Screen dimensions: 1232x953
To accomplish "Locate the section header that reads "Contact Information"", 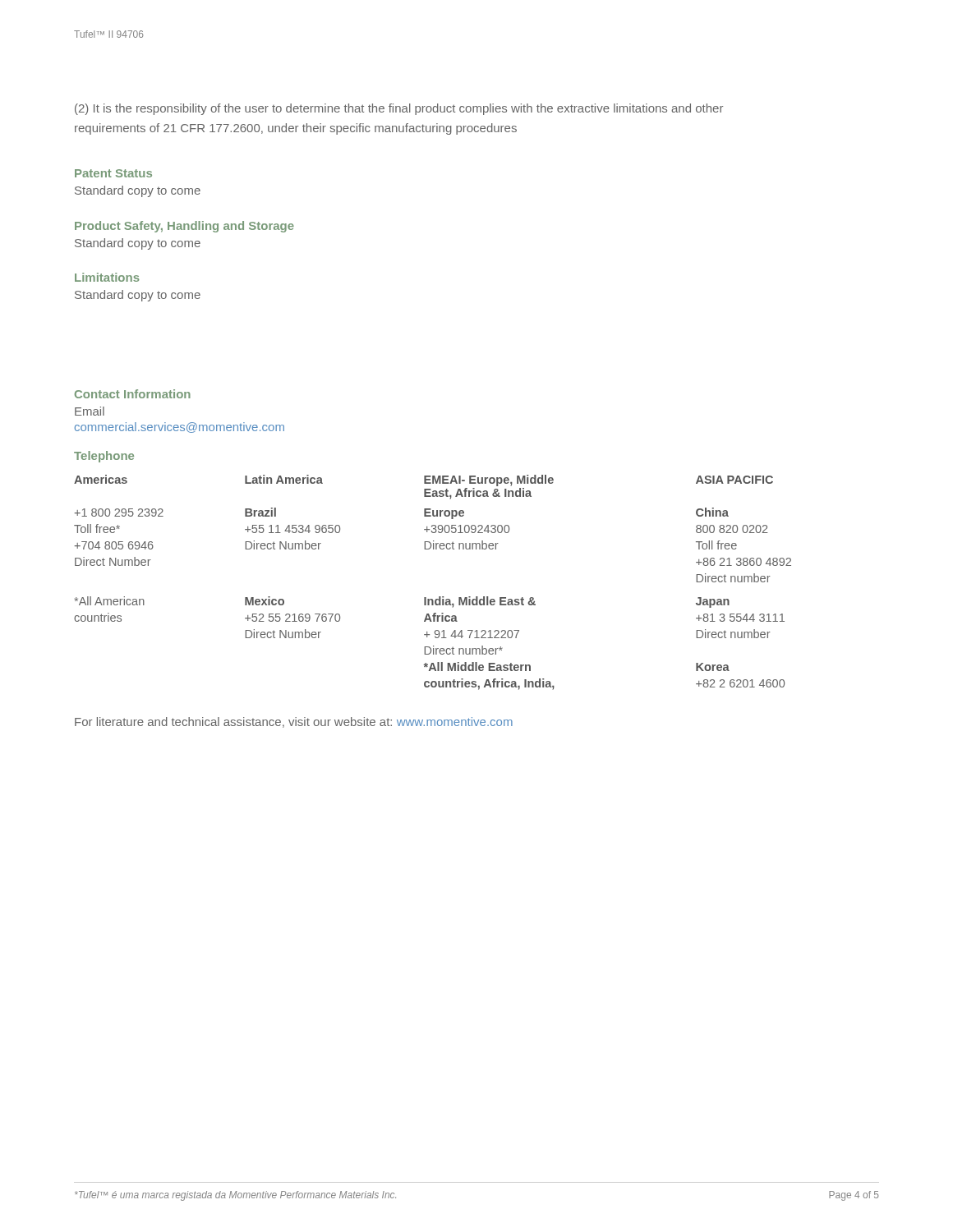I will pos(132,393).
